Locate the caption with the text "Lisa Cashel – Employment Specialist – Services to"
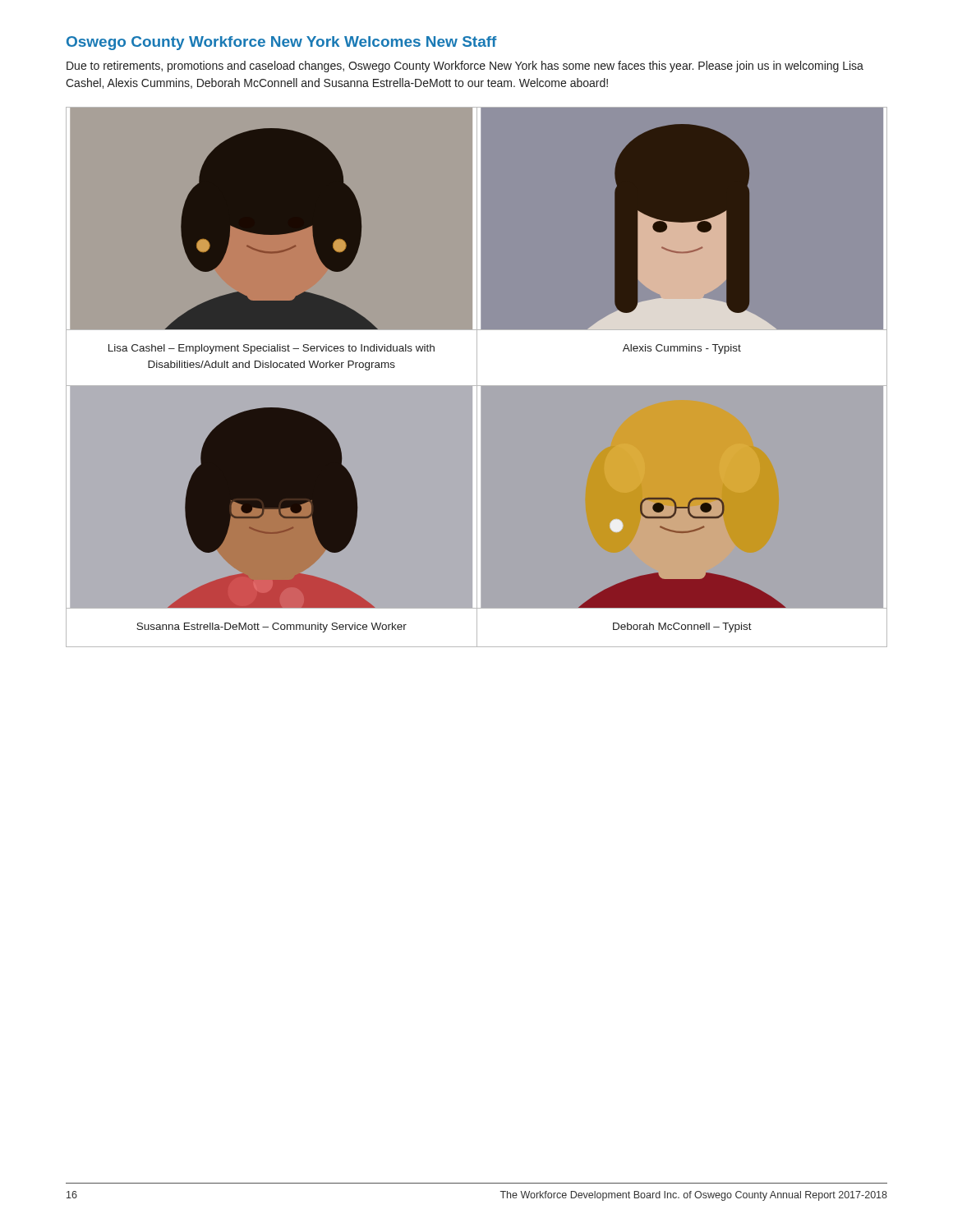The image size is (953, 1232). coord(271,356)
